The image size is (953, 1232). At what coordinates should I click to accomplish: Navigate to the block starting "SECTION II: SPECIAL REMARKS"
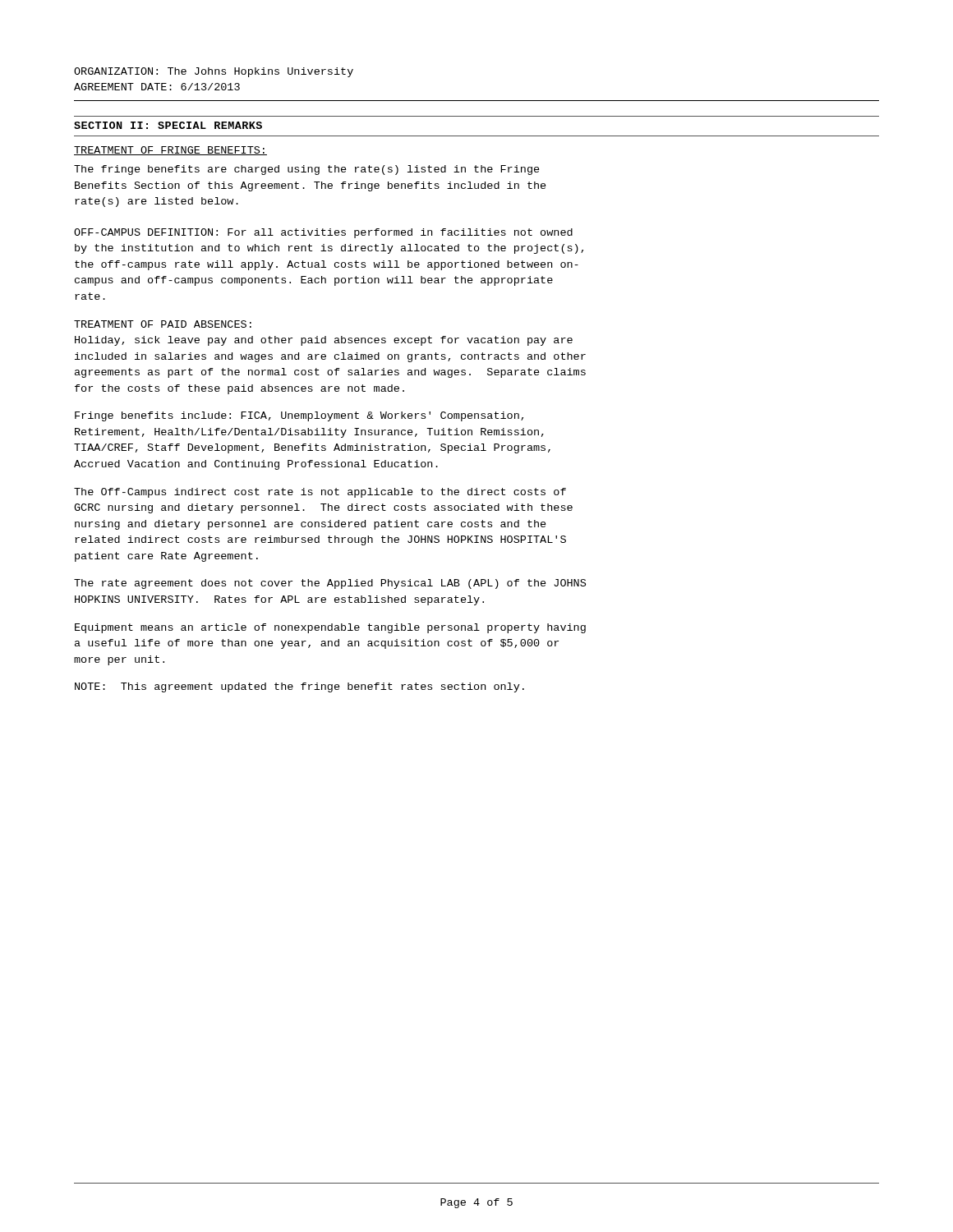click(x=168, y=126)
